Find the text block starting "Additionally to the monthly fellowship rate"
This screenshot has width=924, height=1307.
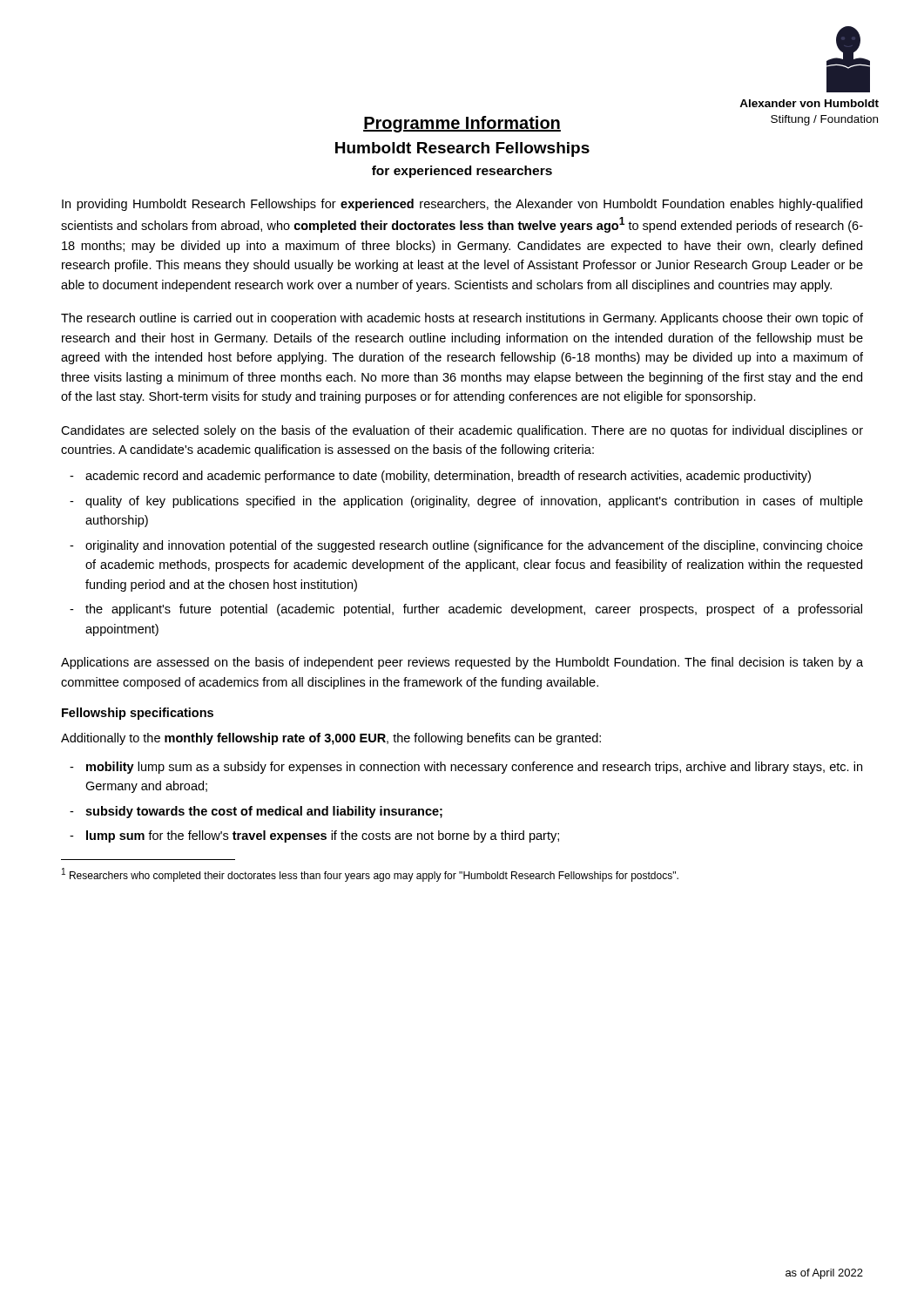(332, 738)
